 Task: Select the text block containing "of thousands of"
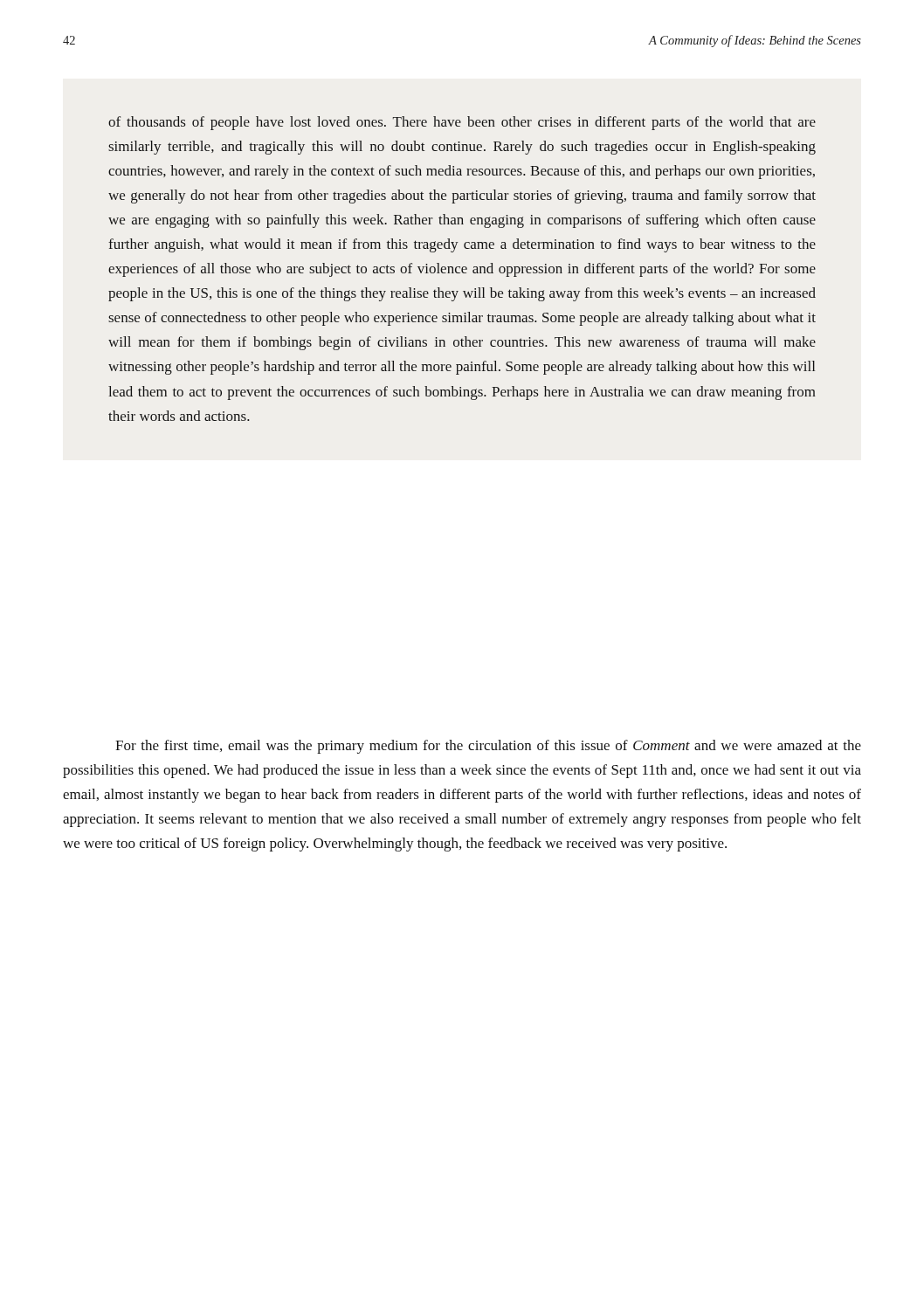pos(462,269)
